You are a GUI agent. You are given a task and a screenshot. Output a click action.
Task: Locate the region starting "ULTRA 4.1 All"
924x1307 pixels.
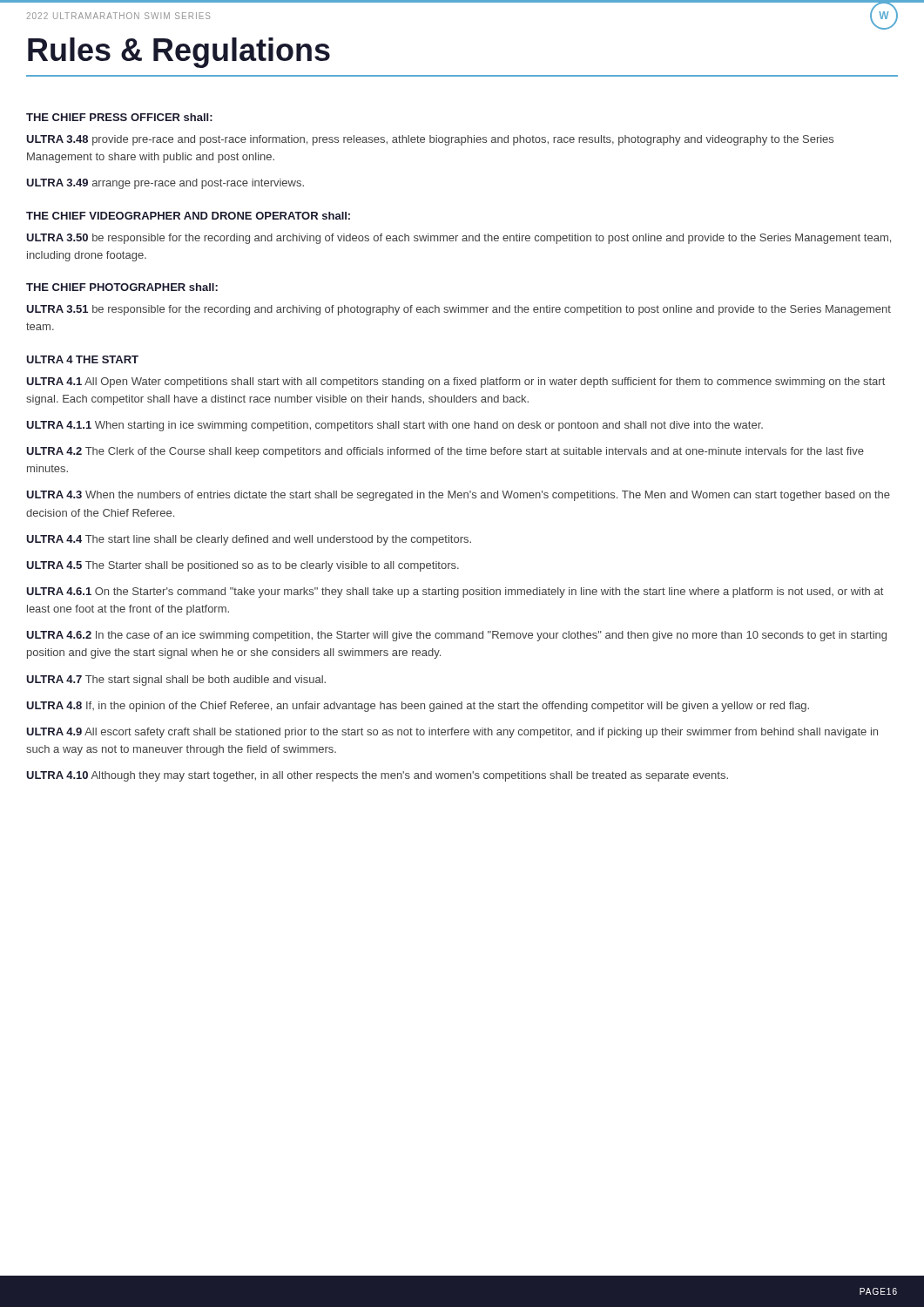pos(456,390)
